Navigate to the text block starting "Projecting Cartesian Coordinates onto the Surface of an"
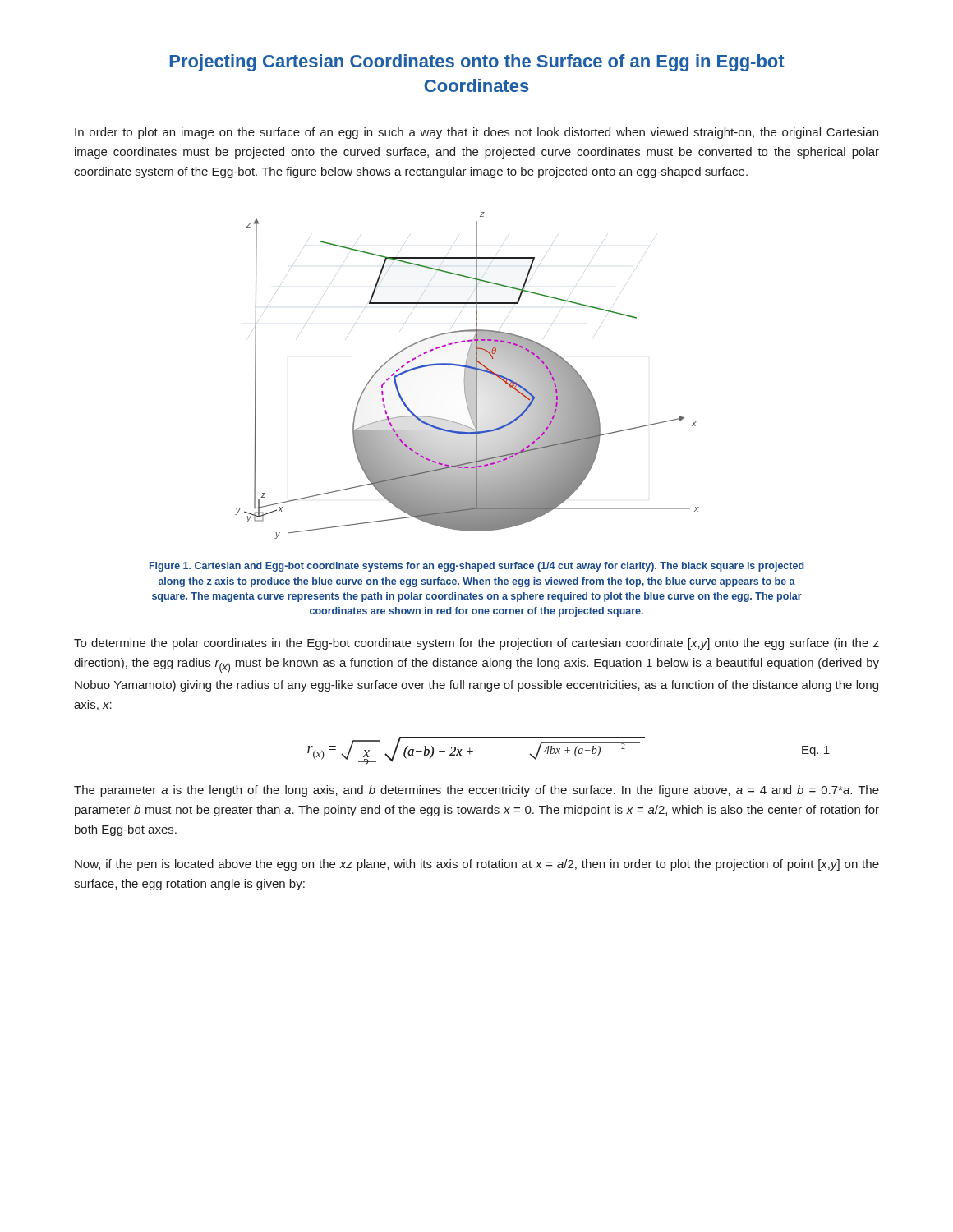This screenshot has width=953, height=1232. 476,73
